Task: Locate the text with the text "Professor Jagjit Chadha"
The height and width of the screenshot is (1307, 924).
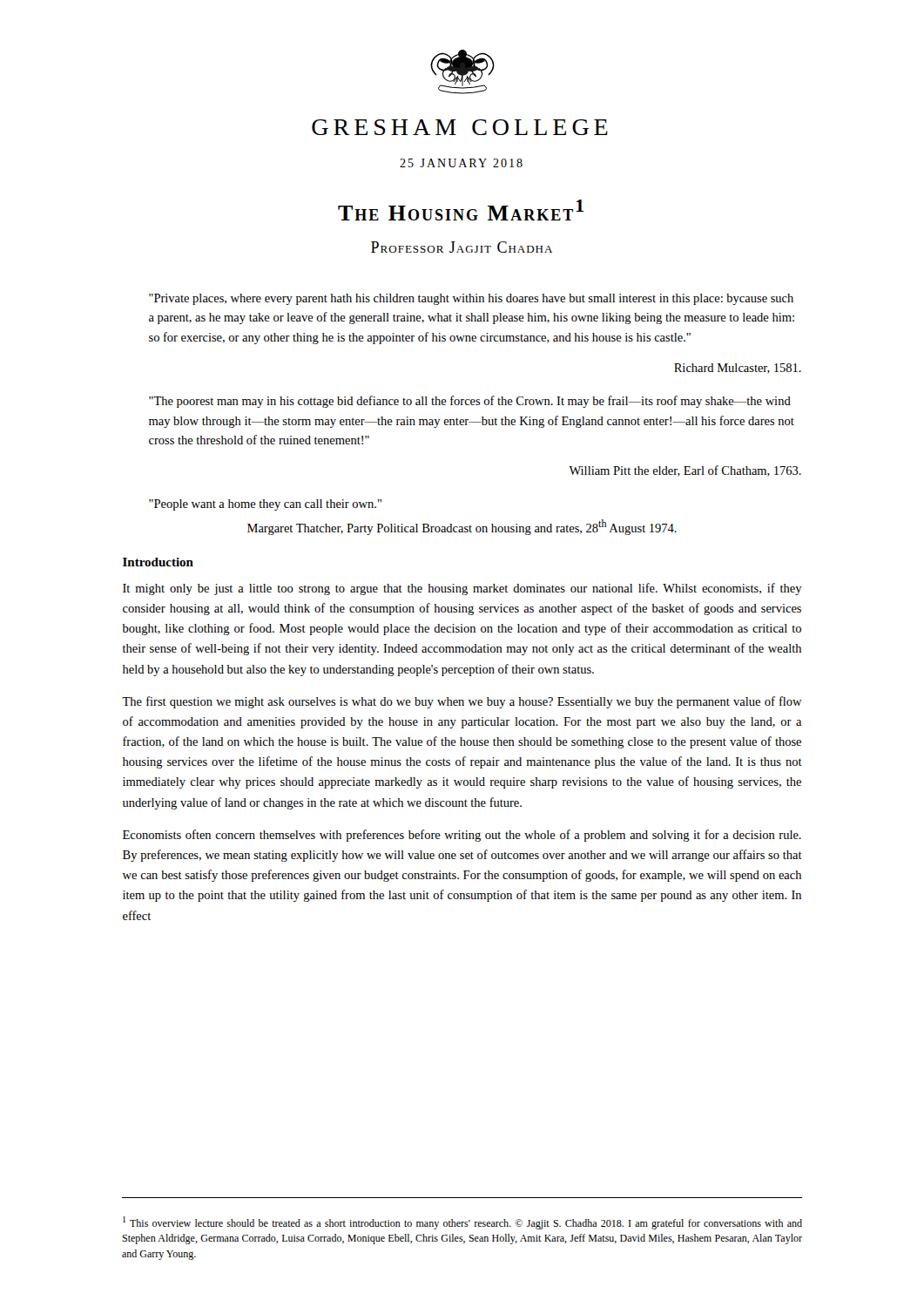Action: 462,247
